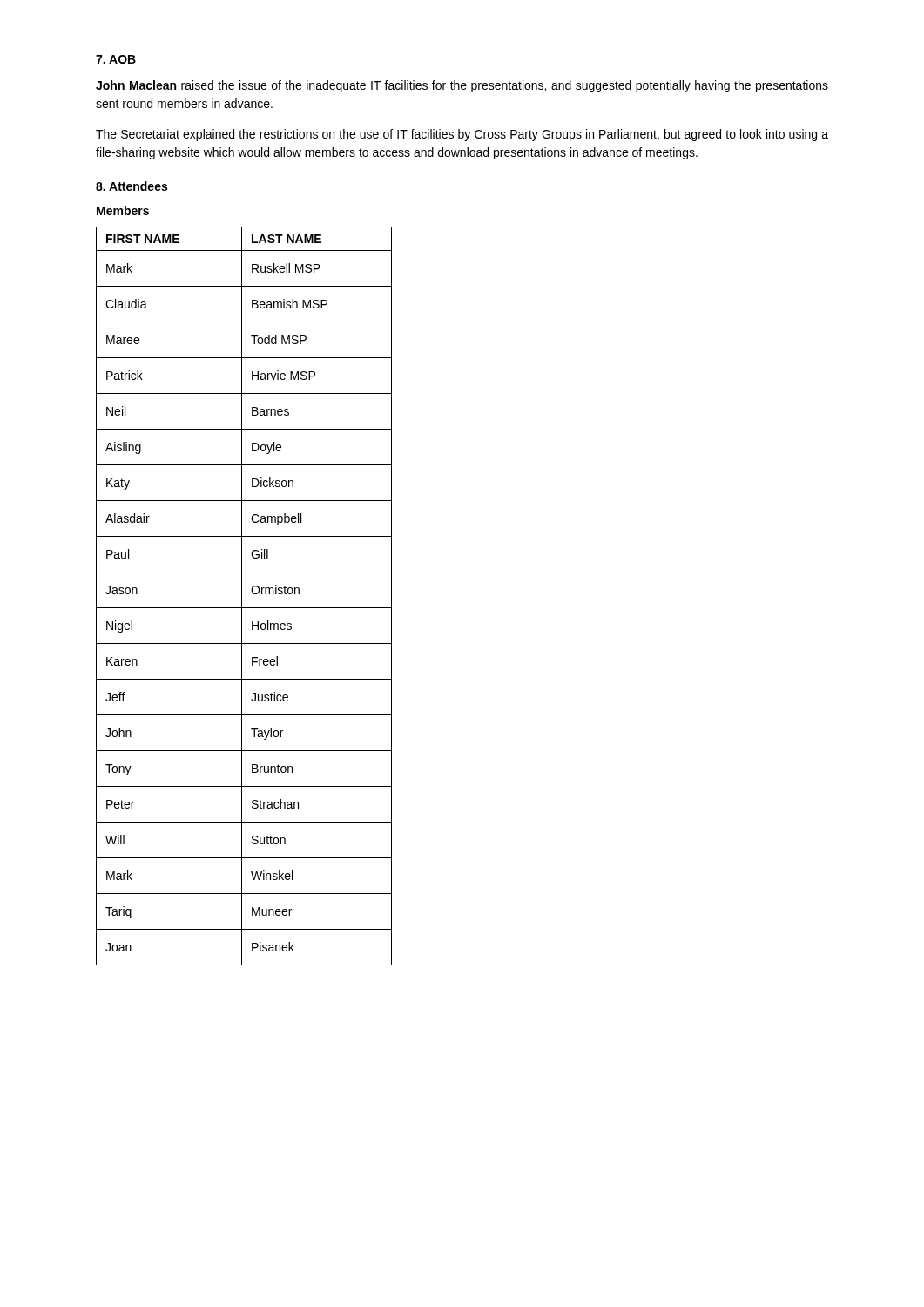Locate the text block containing "John Maclean raised the issue of"
The height and width of the screenshot is (1307, 924).
click(x=462, y=95)
